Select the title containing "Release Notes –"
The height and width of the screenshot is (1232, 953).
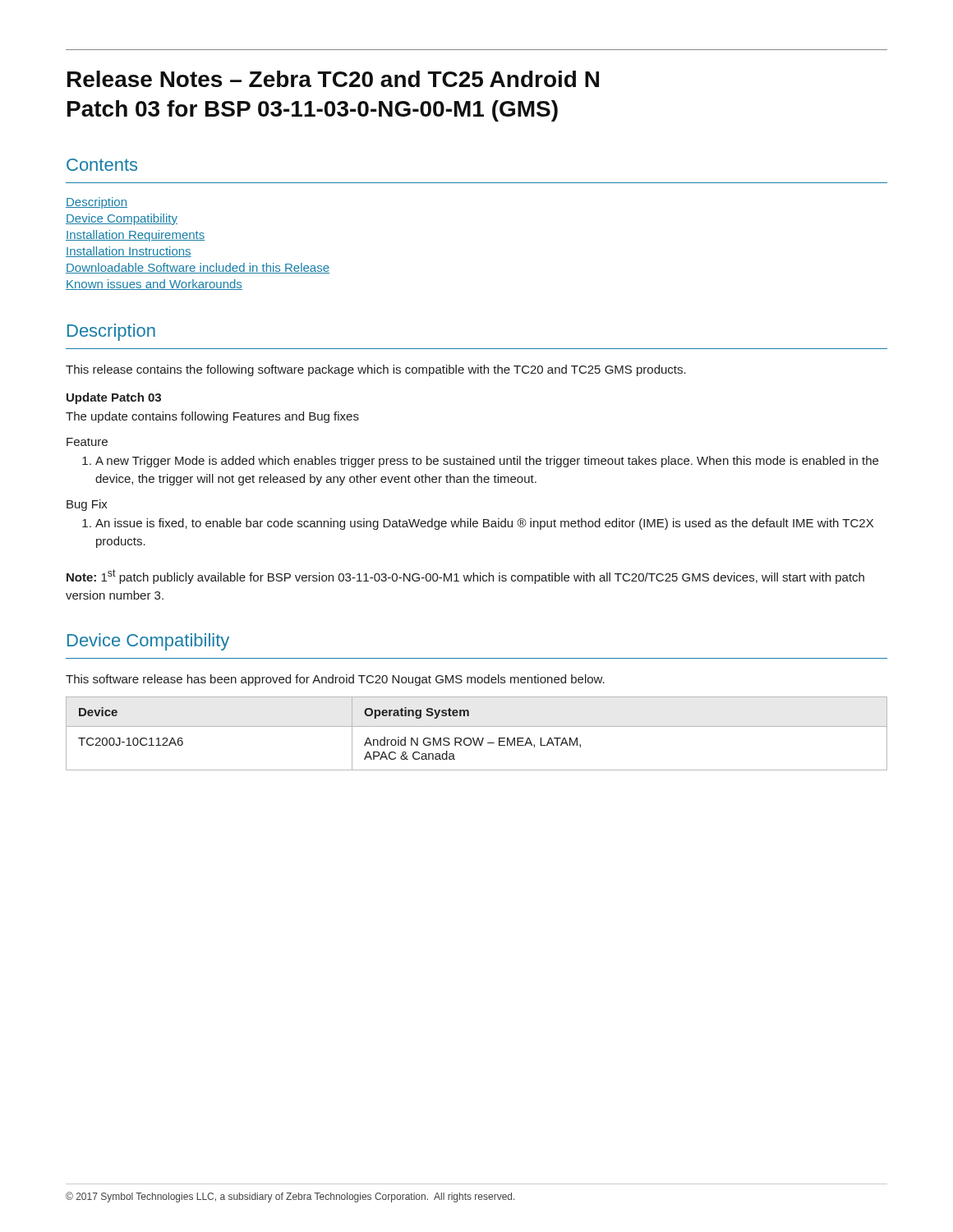(476, 95)
